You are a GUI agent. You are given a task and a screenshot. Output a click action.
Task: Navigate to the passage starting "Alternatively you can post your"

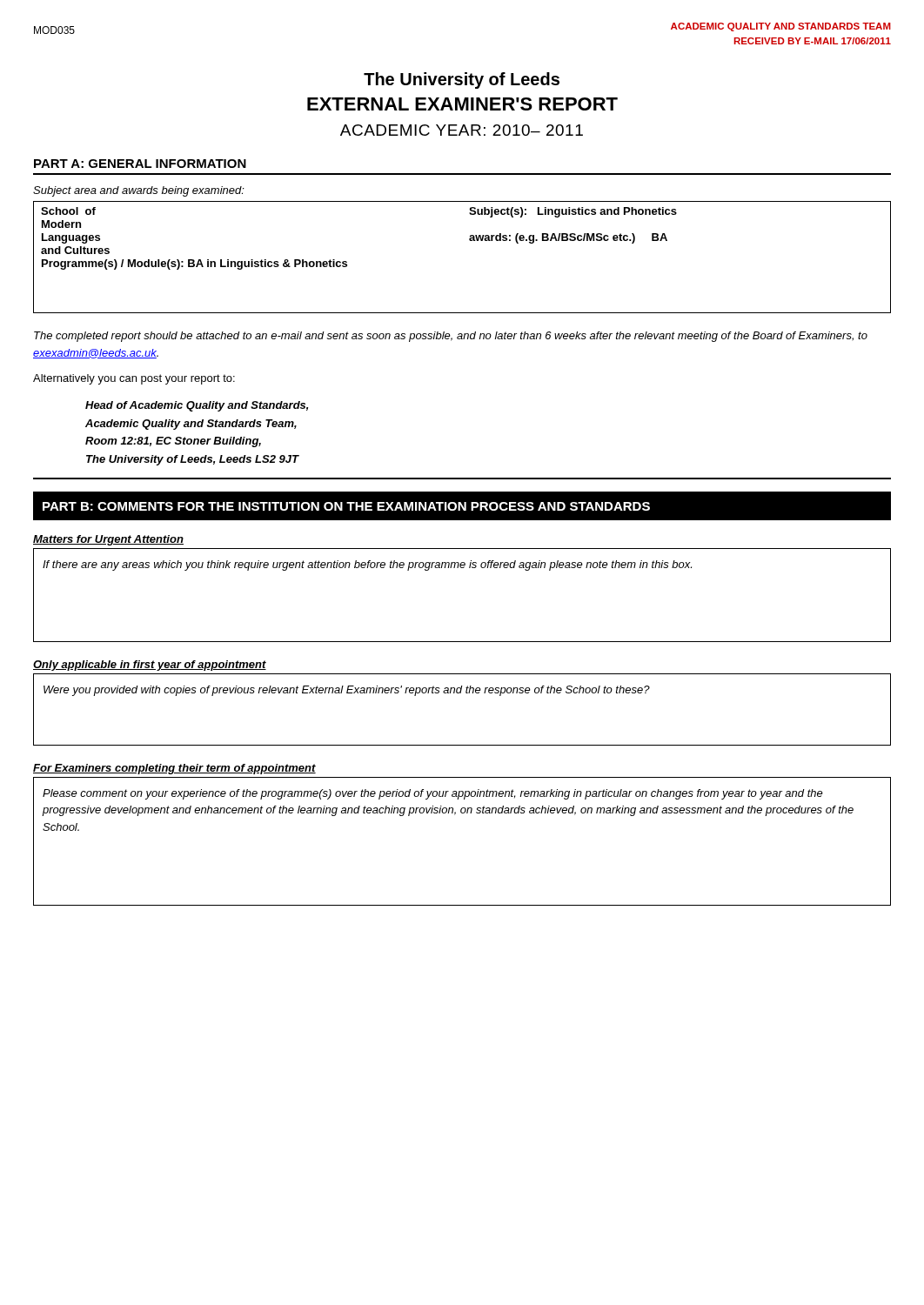pyautogui.click(x=134, y=378)
